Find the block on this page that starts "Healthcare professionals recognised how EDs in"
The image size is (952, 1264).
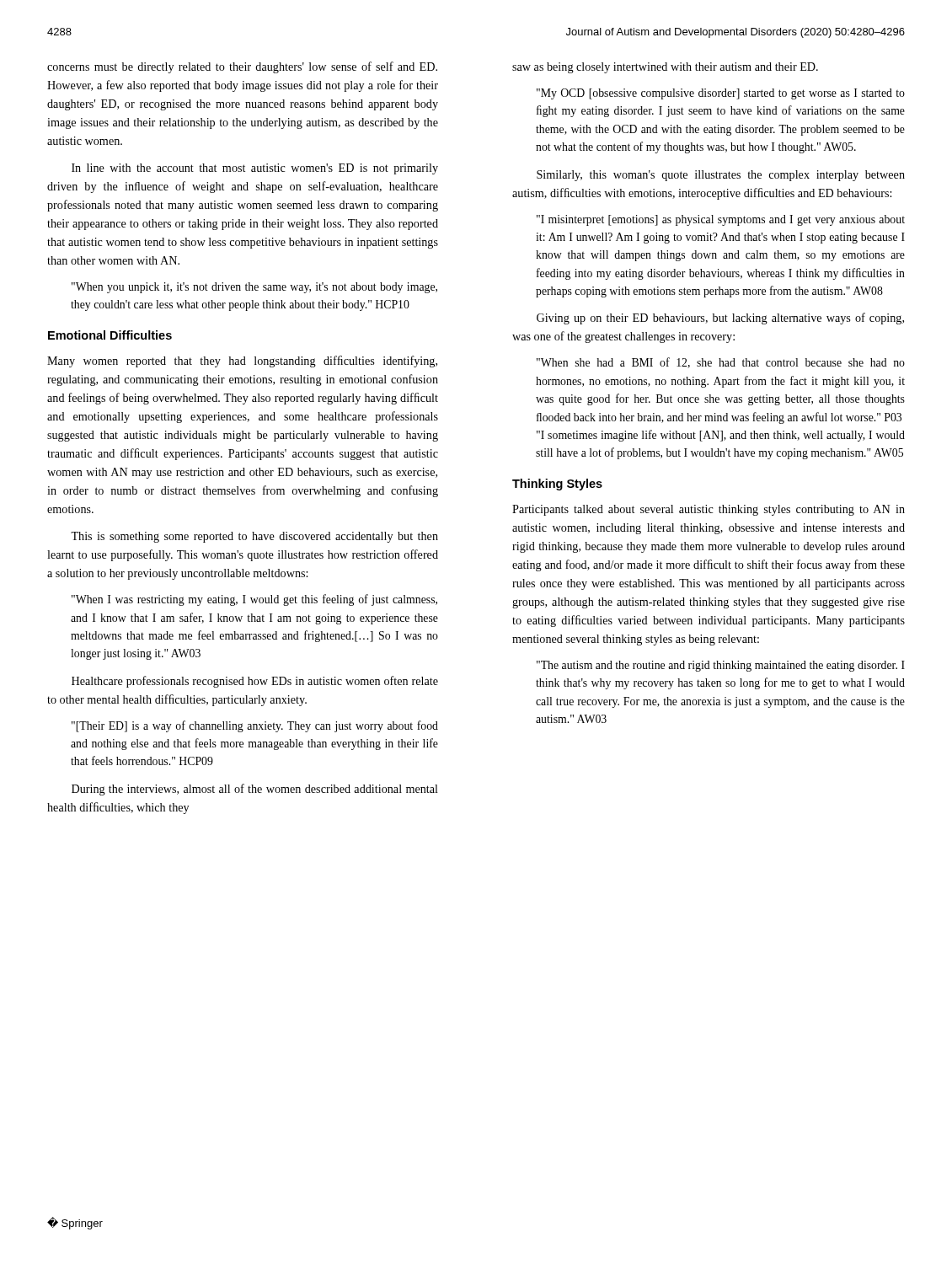click(243, 690)
